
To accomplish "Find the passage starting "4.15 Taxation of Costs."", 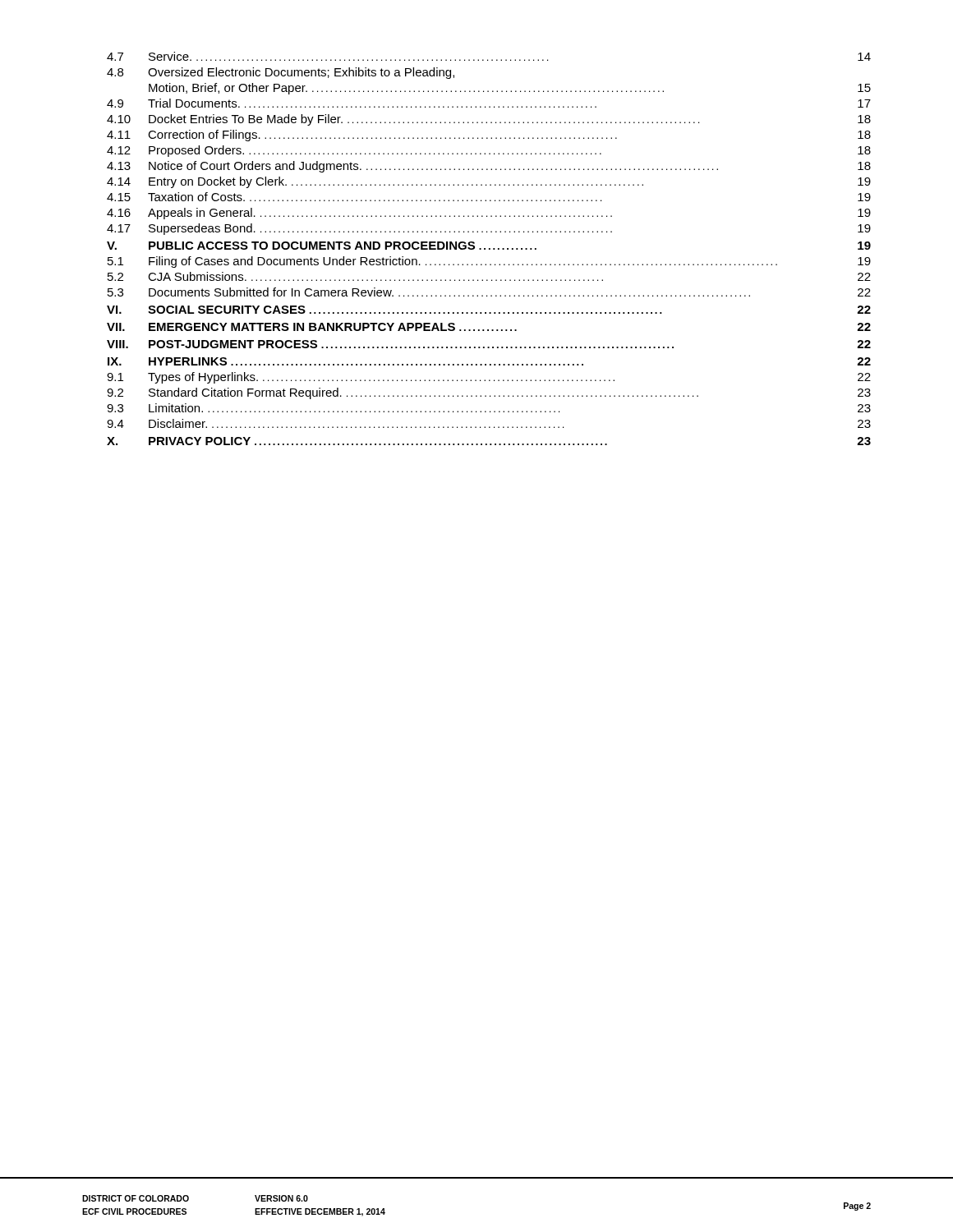I will coord(489,197).
